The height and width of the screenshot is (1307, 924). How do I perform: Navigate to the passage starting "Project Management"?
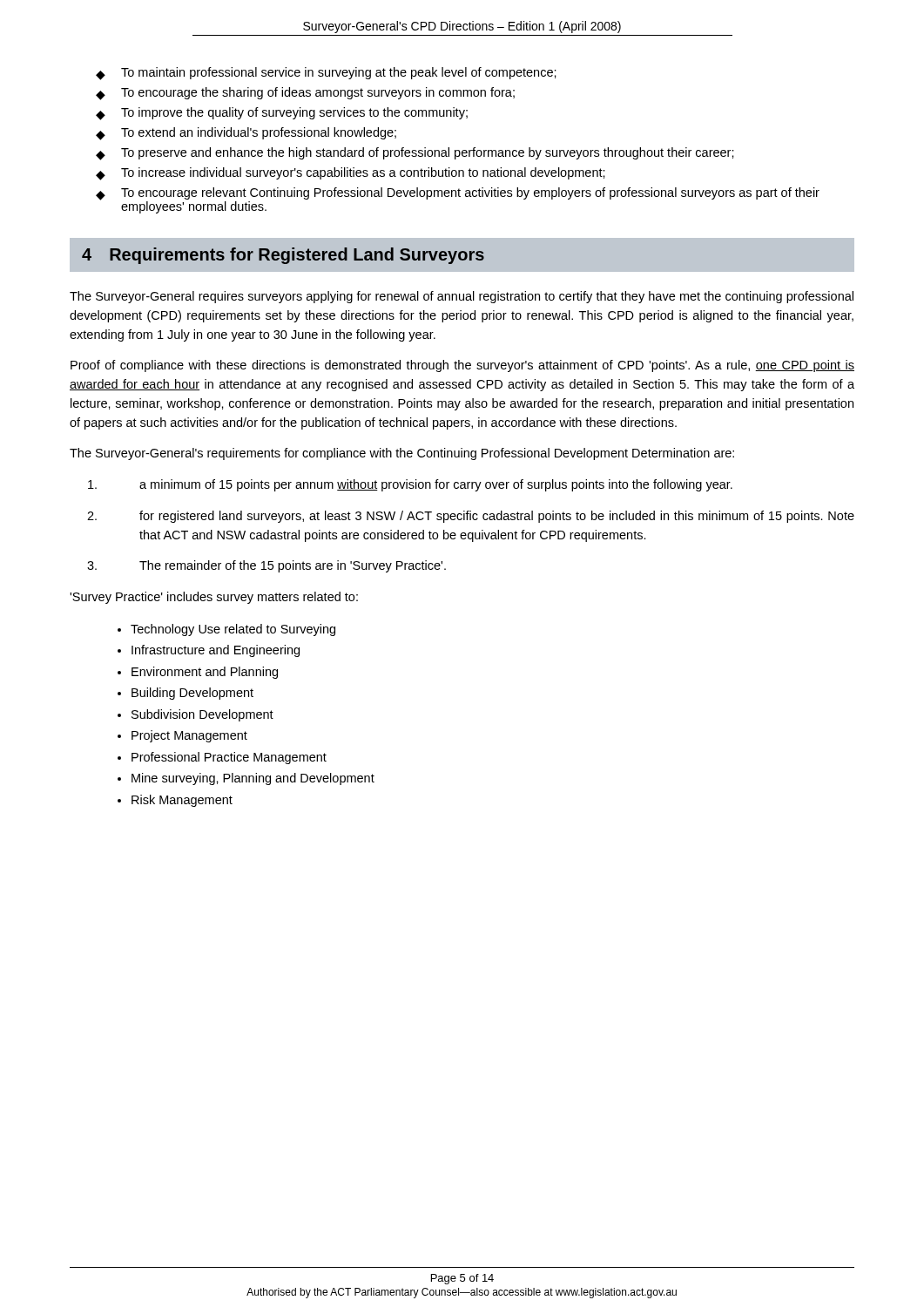point(189,736)
